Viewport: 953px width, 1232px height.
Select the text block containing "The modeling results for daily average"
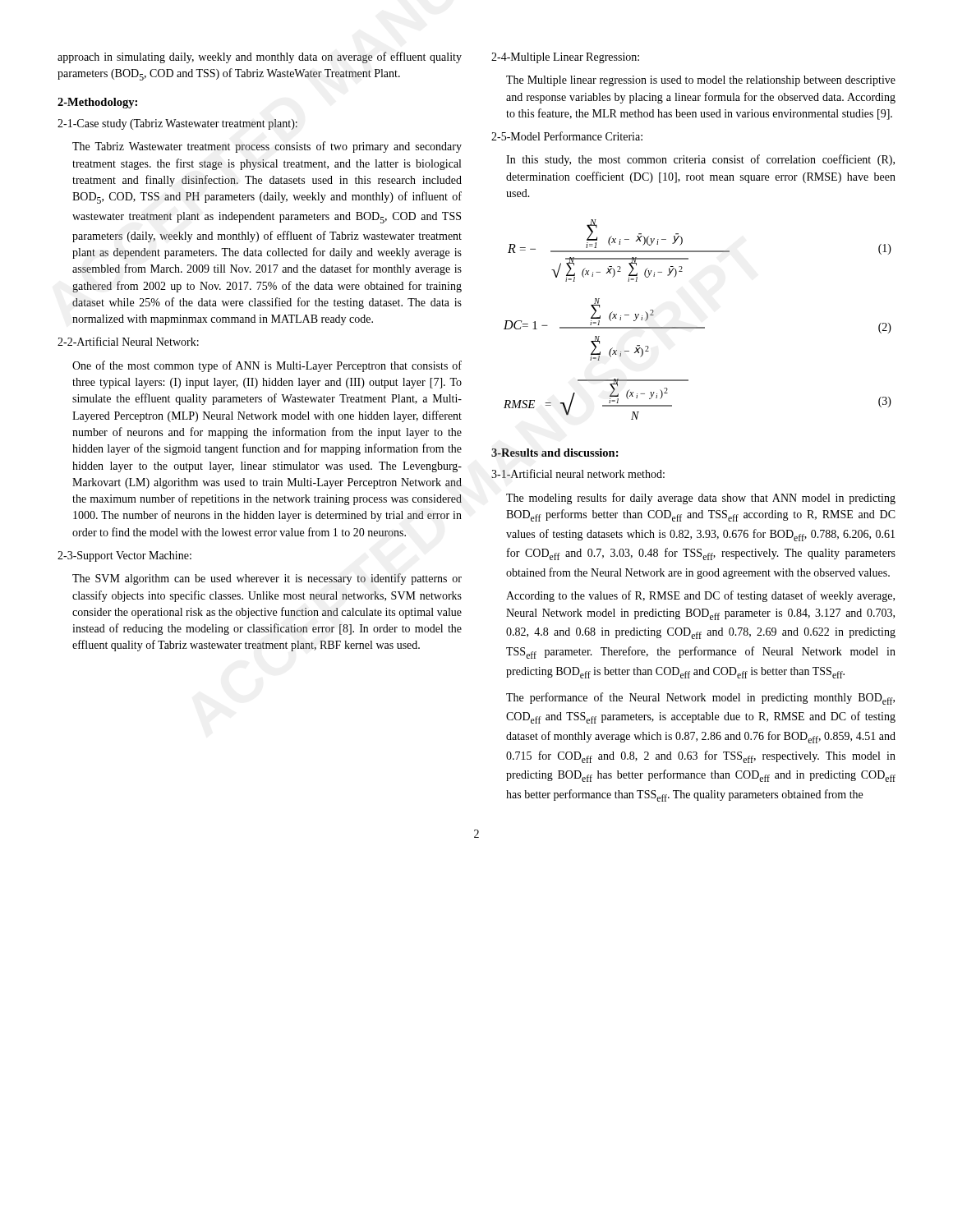(x=693, y=536)
